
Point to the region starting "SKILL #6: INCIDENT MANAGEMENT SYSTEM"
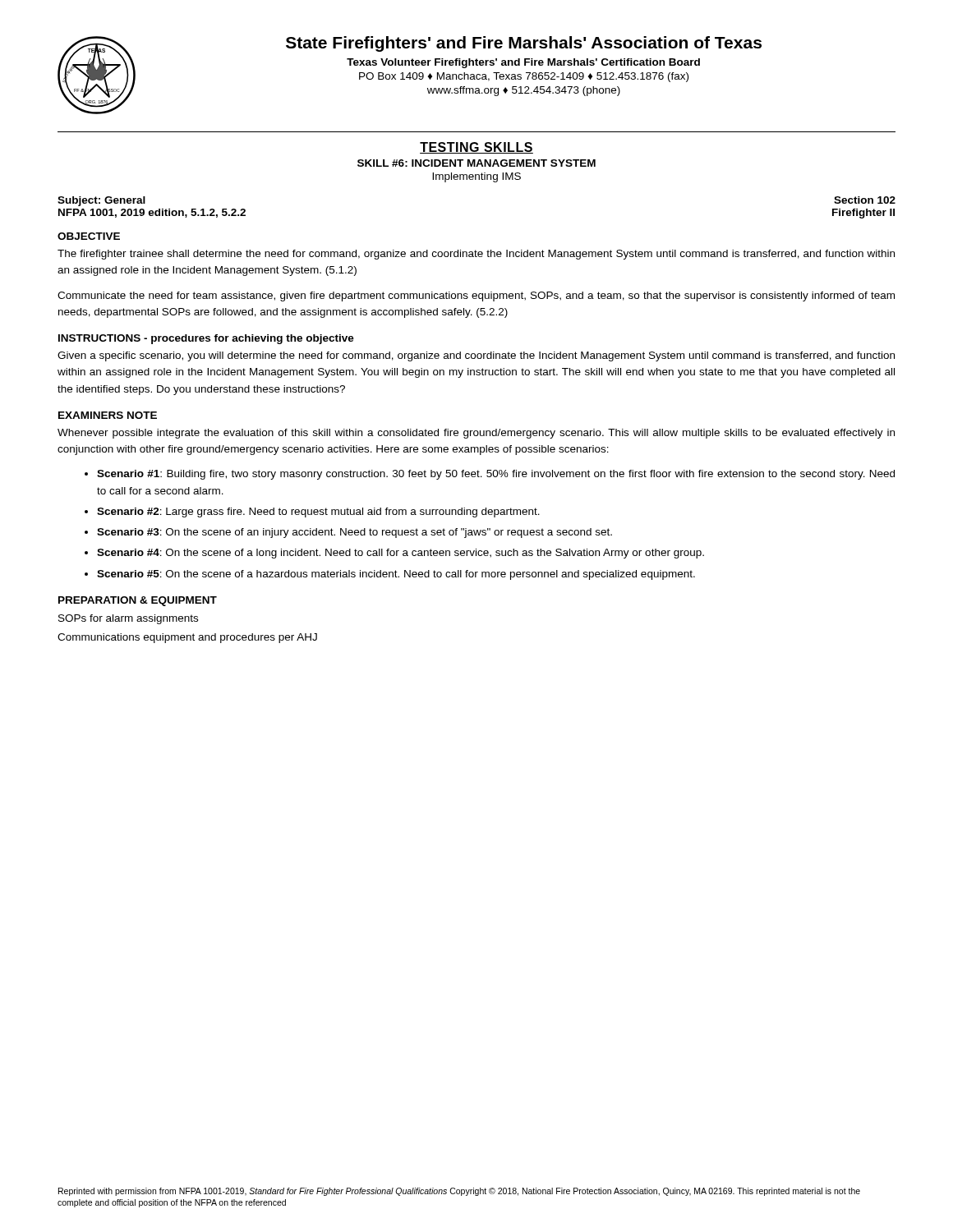476,163
